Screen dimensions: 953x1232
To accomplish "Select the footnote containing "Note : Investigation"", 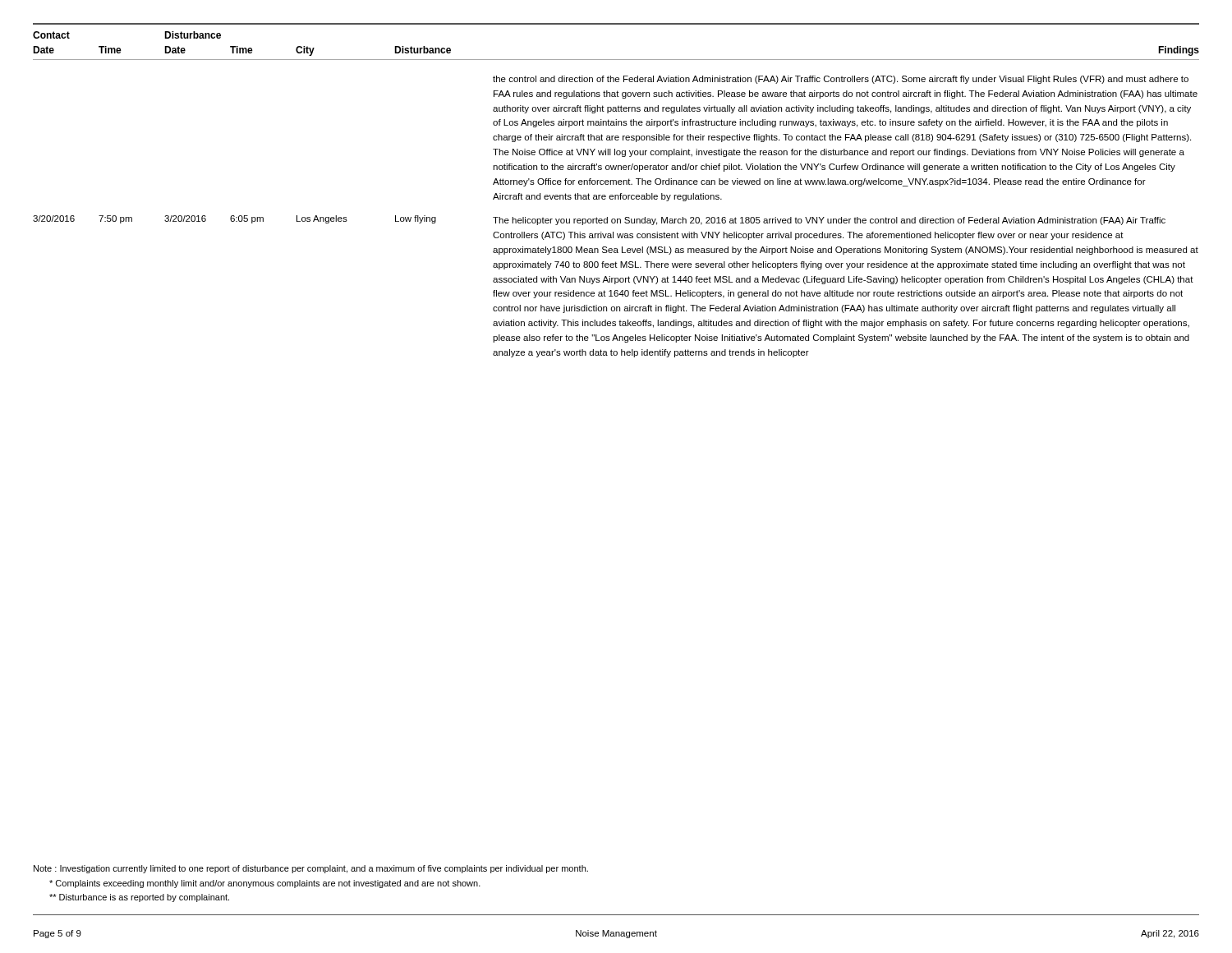I will (x=311, y=869).
